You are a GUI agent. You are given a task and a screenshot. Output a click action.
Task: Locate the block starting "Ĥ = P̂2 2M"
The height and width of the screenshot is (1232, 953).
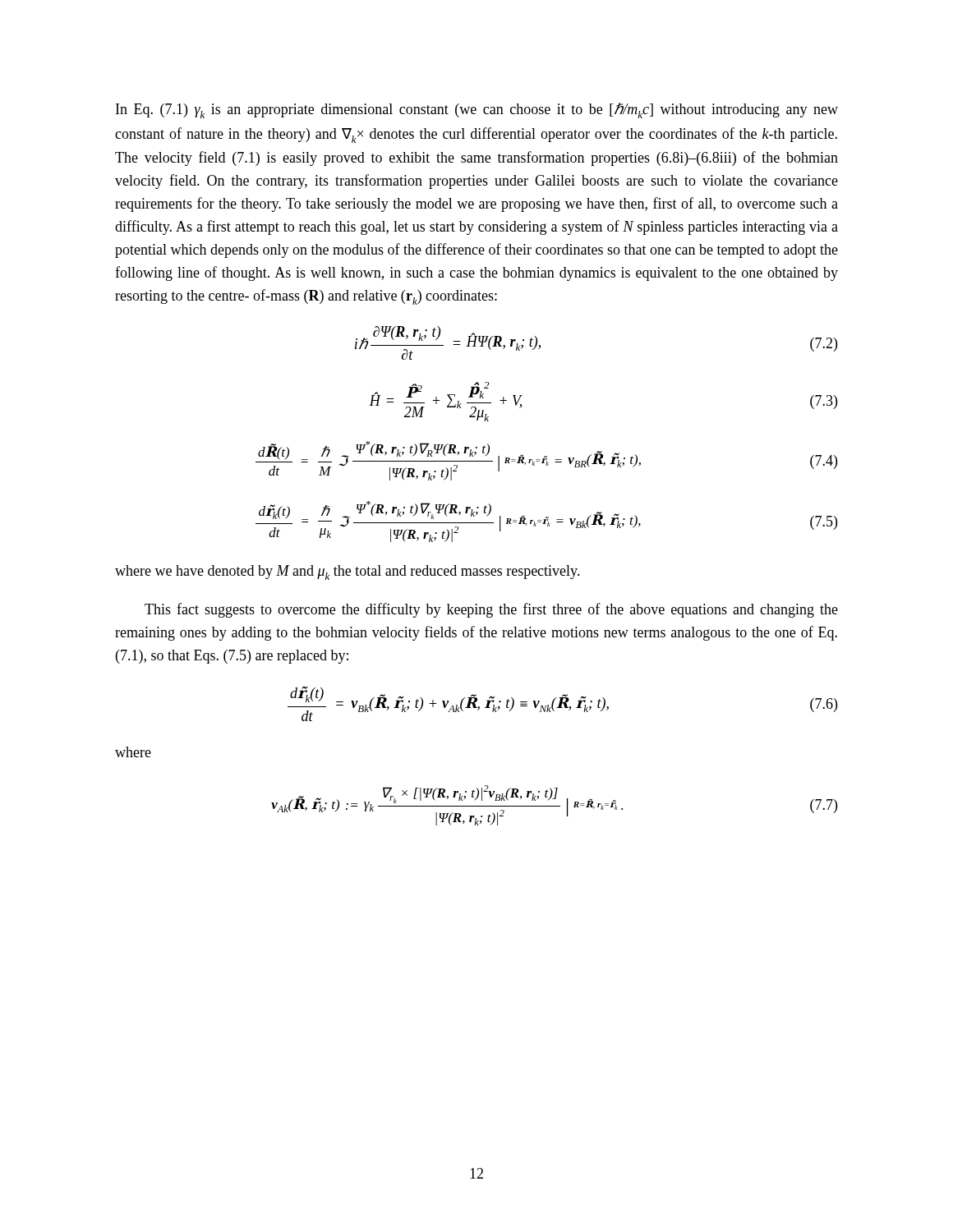tap(476, 401)
